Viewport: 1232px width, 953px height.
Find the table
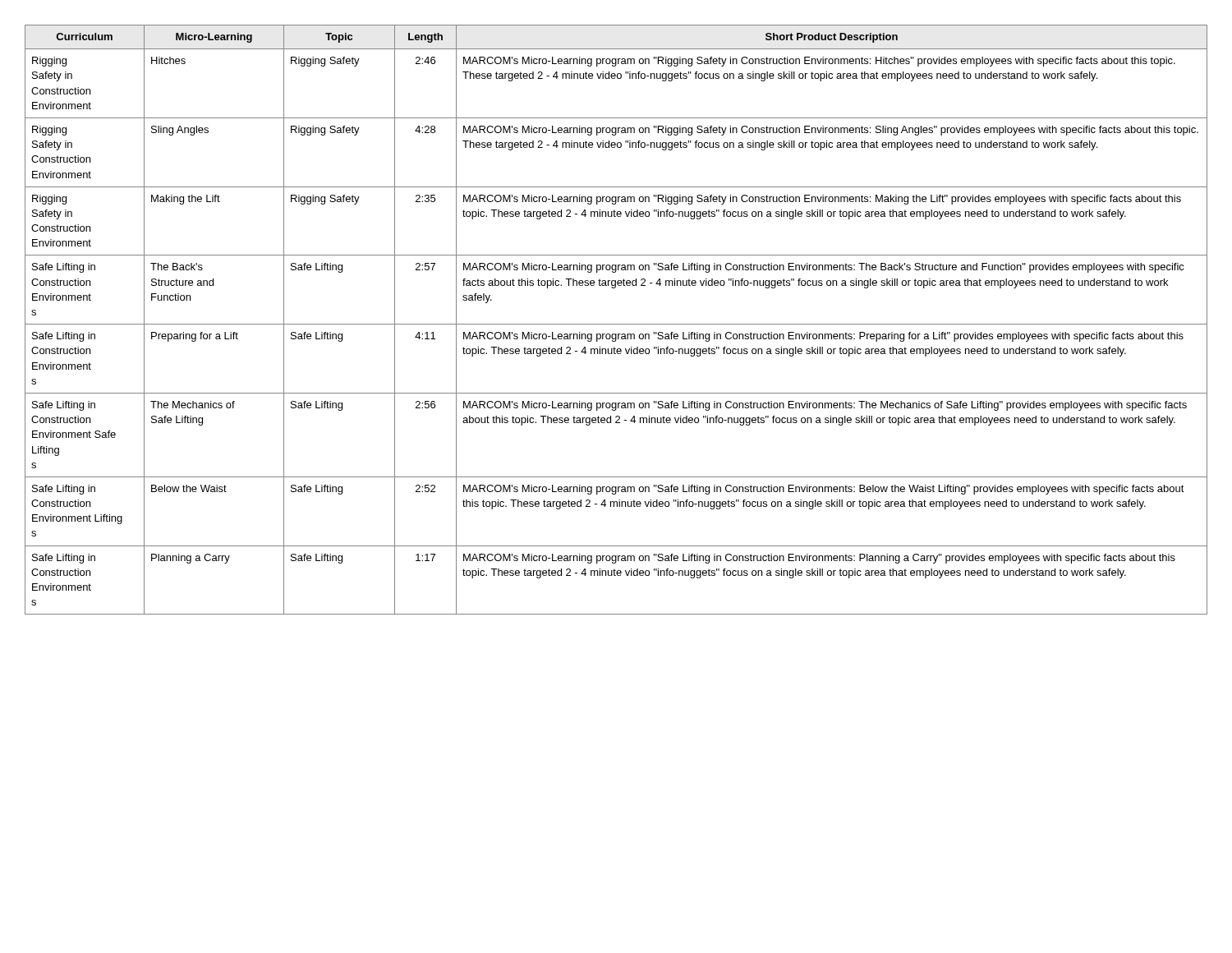tap(616, 320)
